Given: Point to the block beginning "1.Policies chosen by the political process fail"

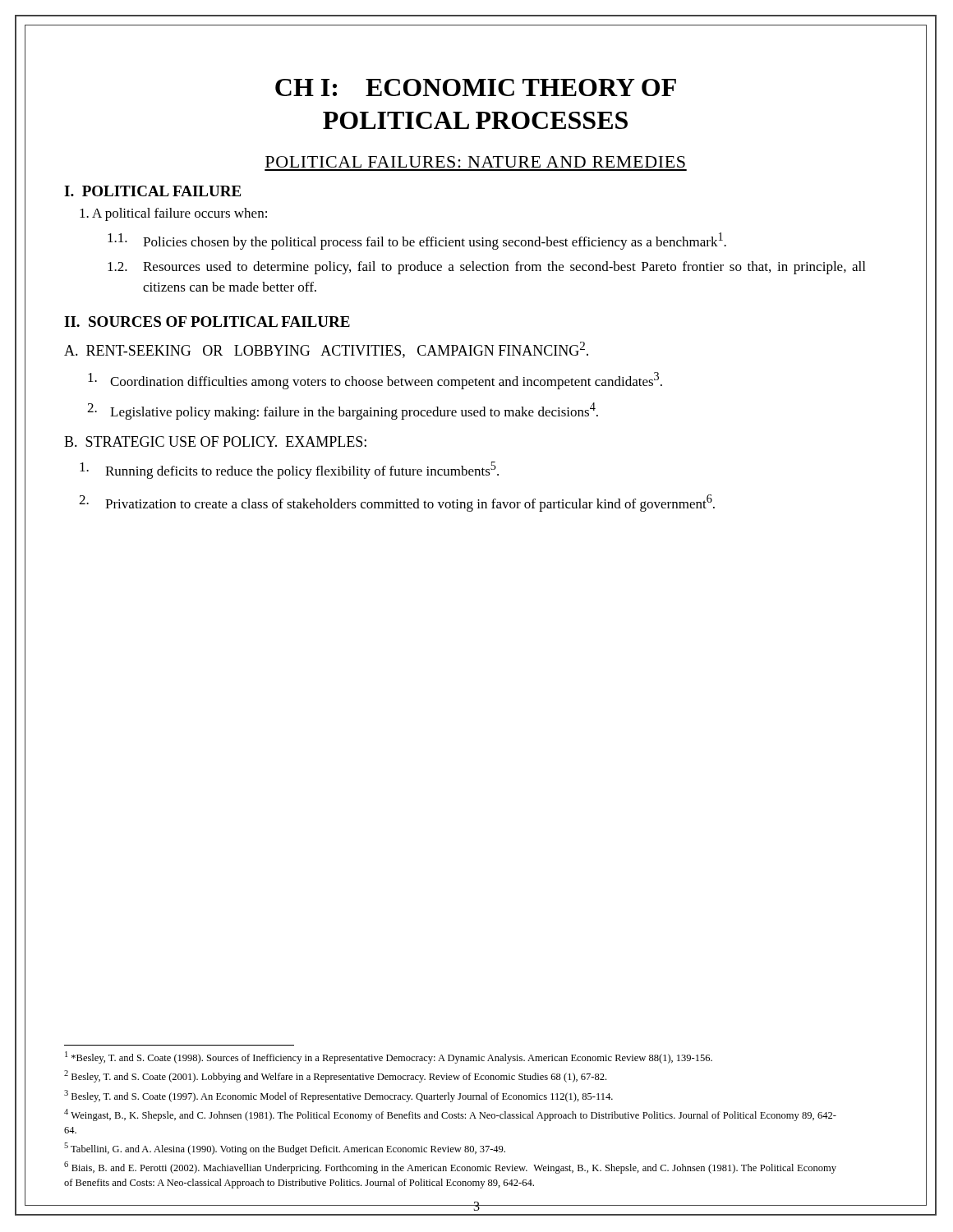Looking at the screenshot, I should point(486,240).
